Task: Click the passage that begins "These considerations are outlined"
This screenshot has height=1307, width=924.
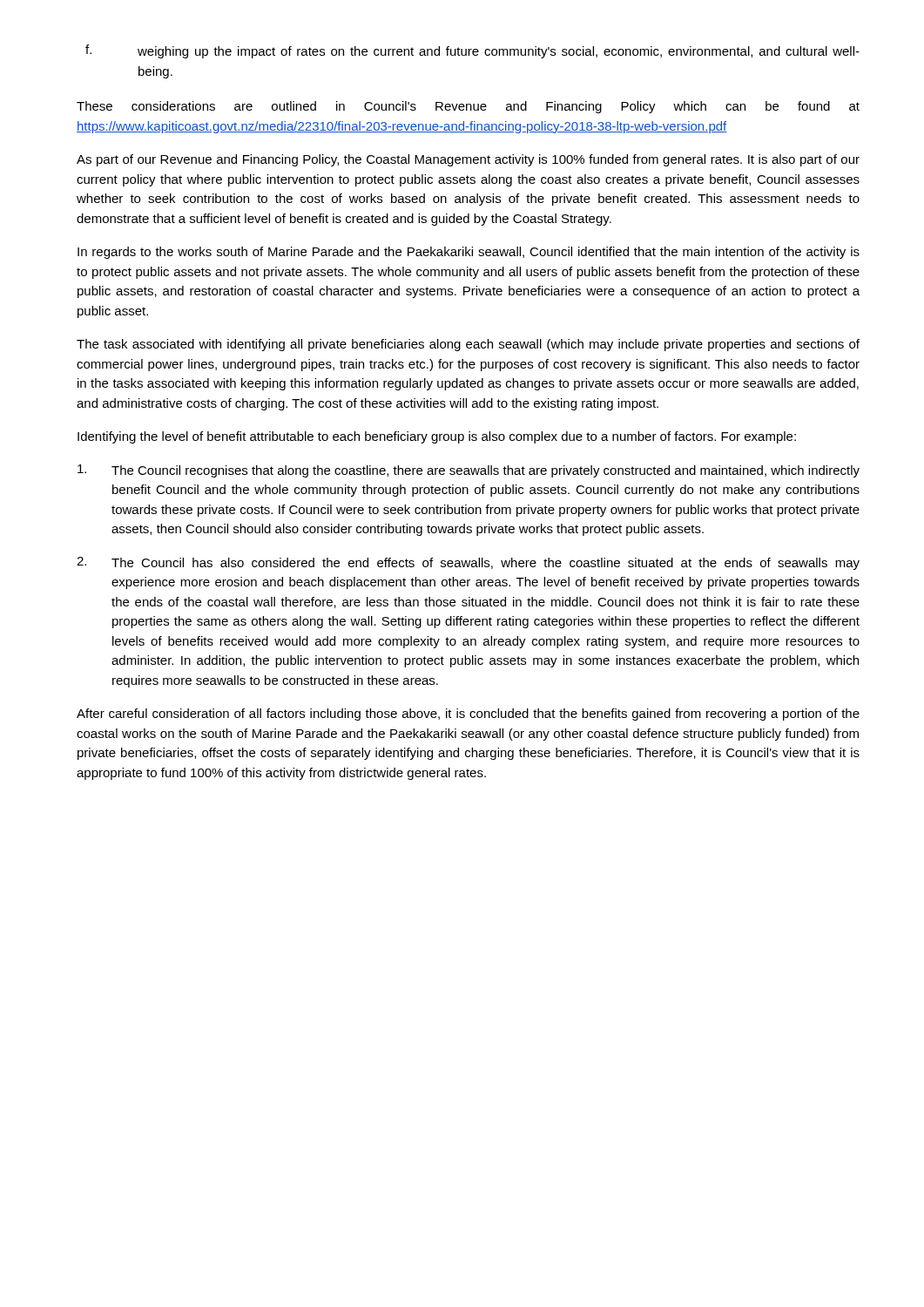Action: [468, 116]
